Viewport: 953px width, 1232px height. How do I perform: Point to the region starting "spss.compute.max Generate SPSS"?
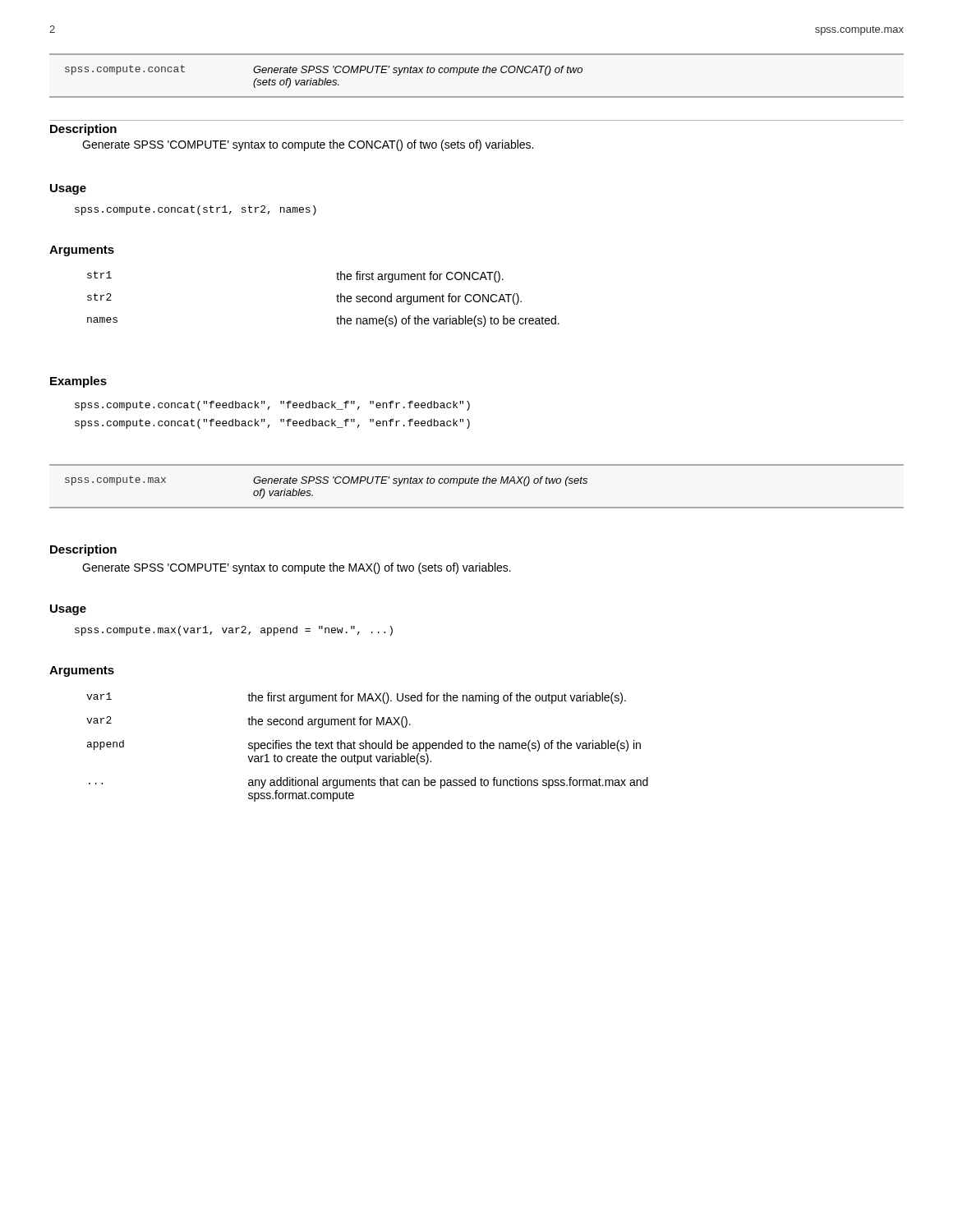coord(476,486)
